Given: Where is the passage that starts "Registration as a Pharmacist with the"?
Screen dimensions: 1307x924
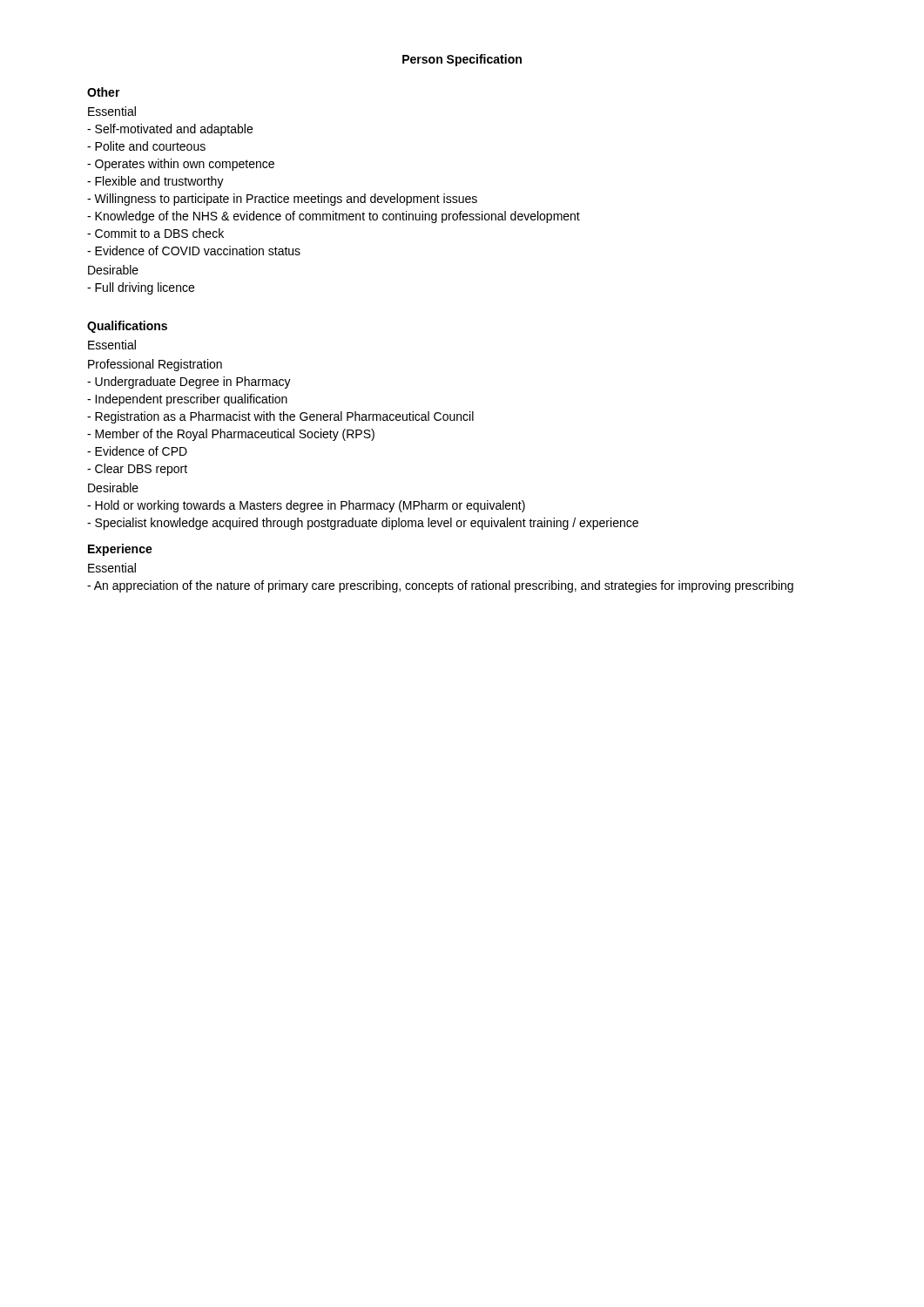Looking at the screenshot, I should click(281, 416).
